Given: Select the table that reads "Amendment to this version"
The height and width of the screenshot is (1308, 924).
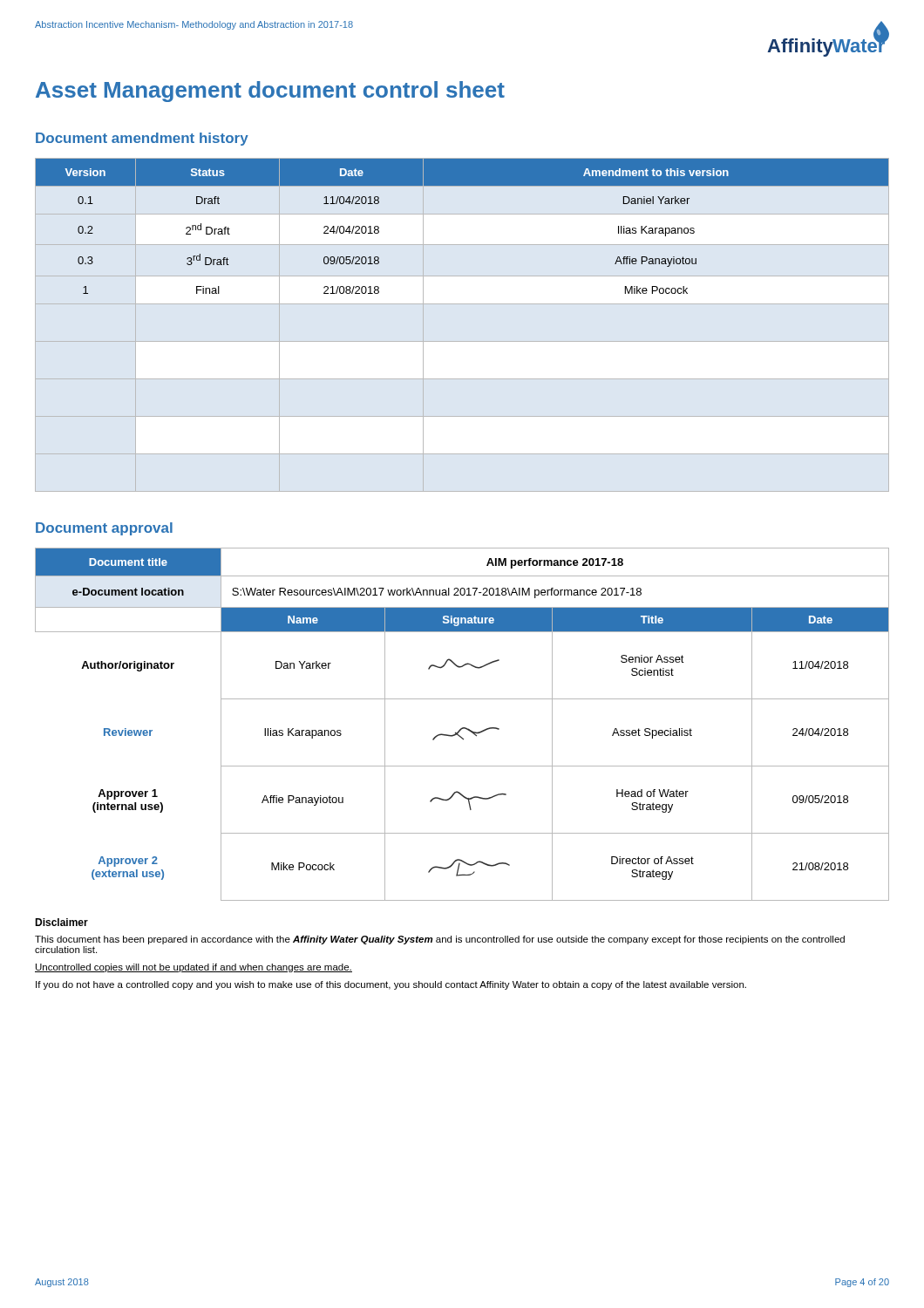Looking at the screenshot, I should (462, 325).
